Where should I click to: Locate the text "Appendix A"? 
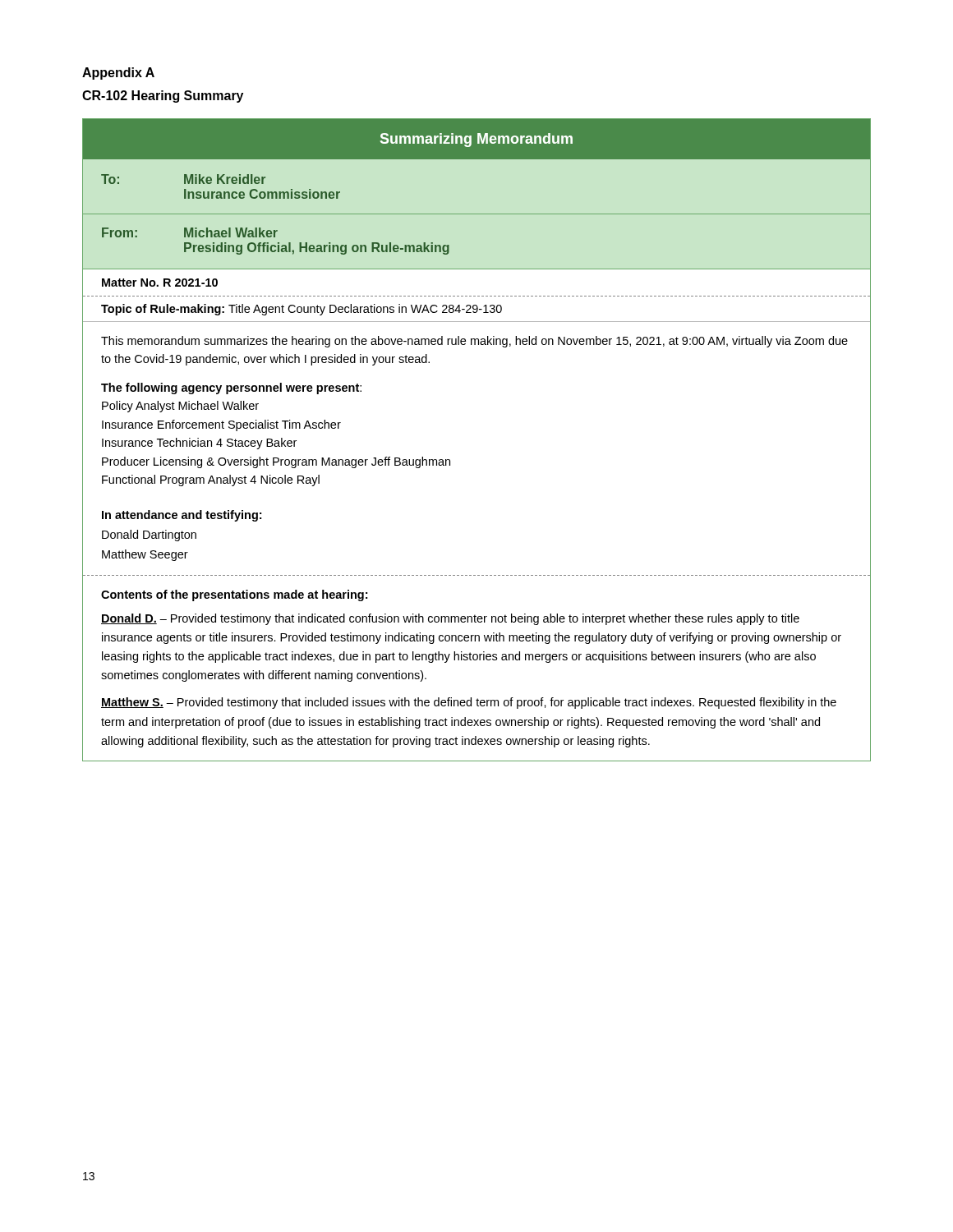(118, 73)
